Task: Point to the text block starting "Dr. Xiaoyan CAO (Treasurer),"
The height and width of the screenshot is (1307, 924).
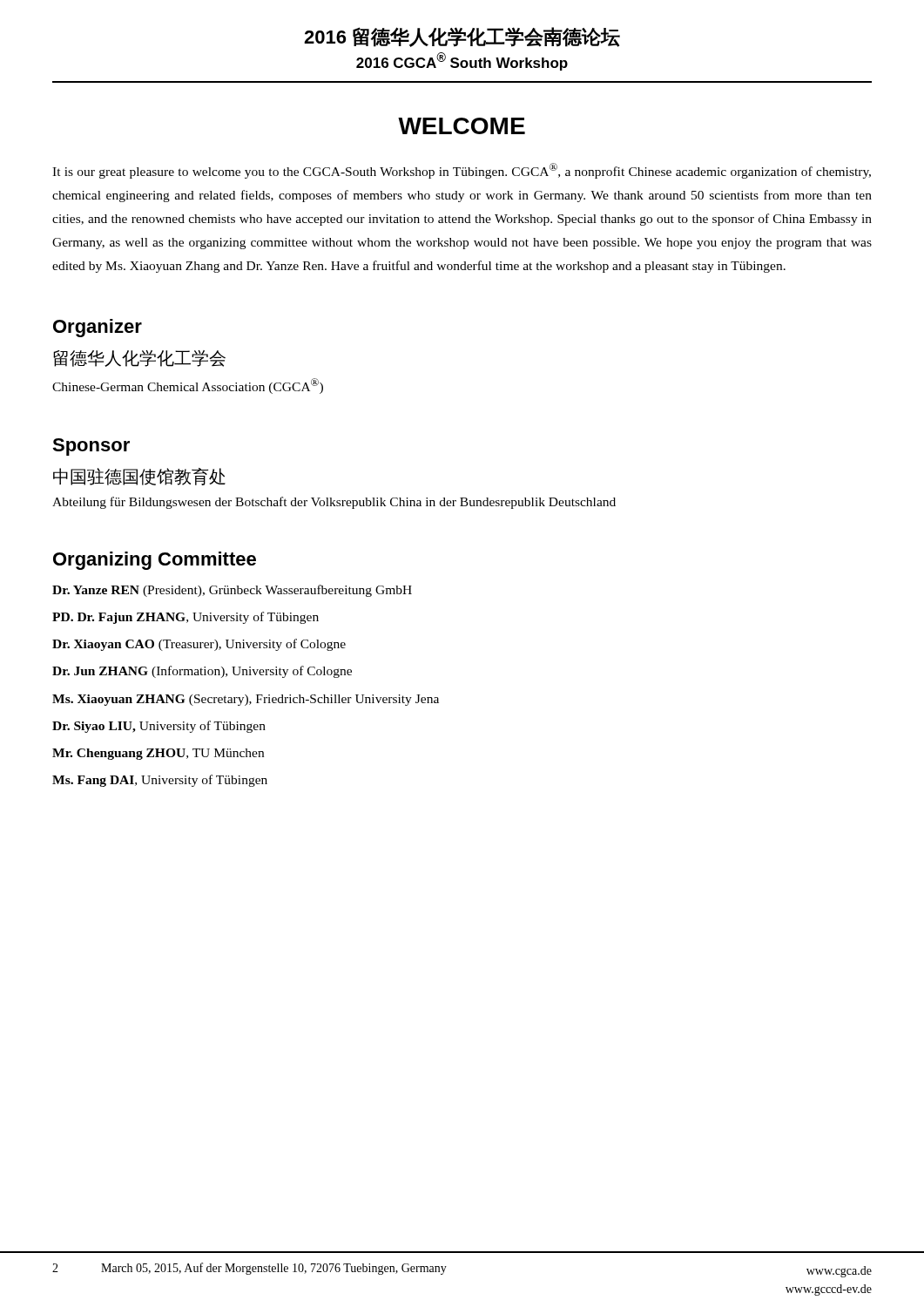Action: [x=199, y=644]
